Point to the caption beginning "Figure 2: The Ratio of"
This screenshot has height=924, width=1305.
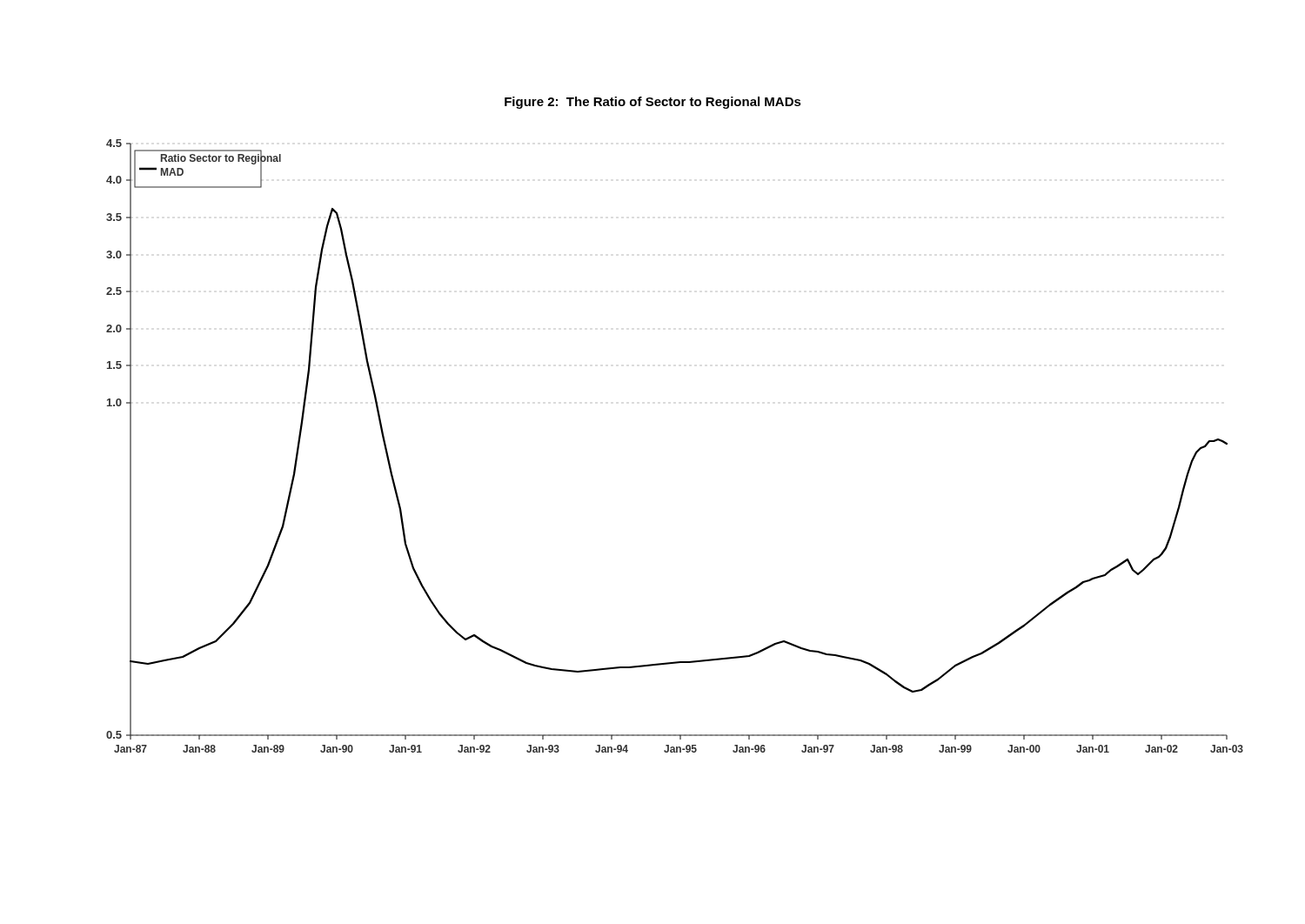coord(652,101)
